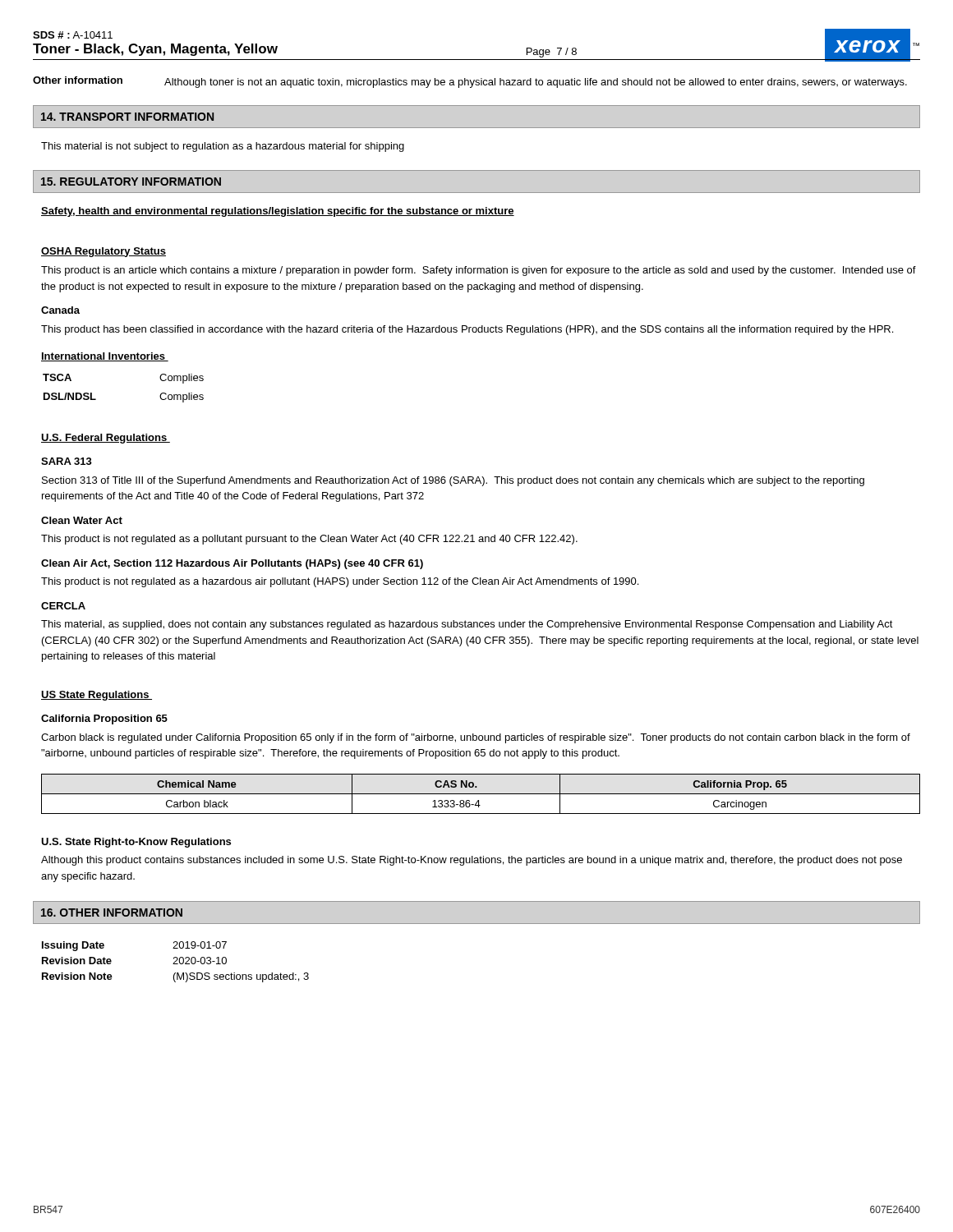Click the passage that begins "Other information Although toner is not an aquatic"
This screenshot has height=1232, width=953.
476,81
